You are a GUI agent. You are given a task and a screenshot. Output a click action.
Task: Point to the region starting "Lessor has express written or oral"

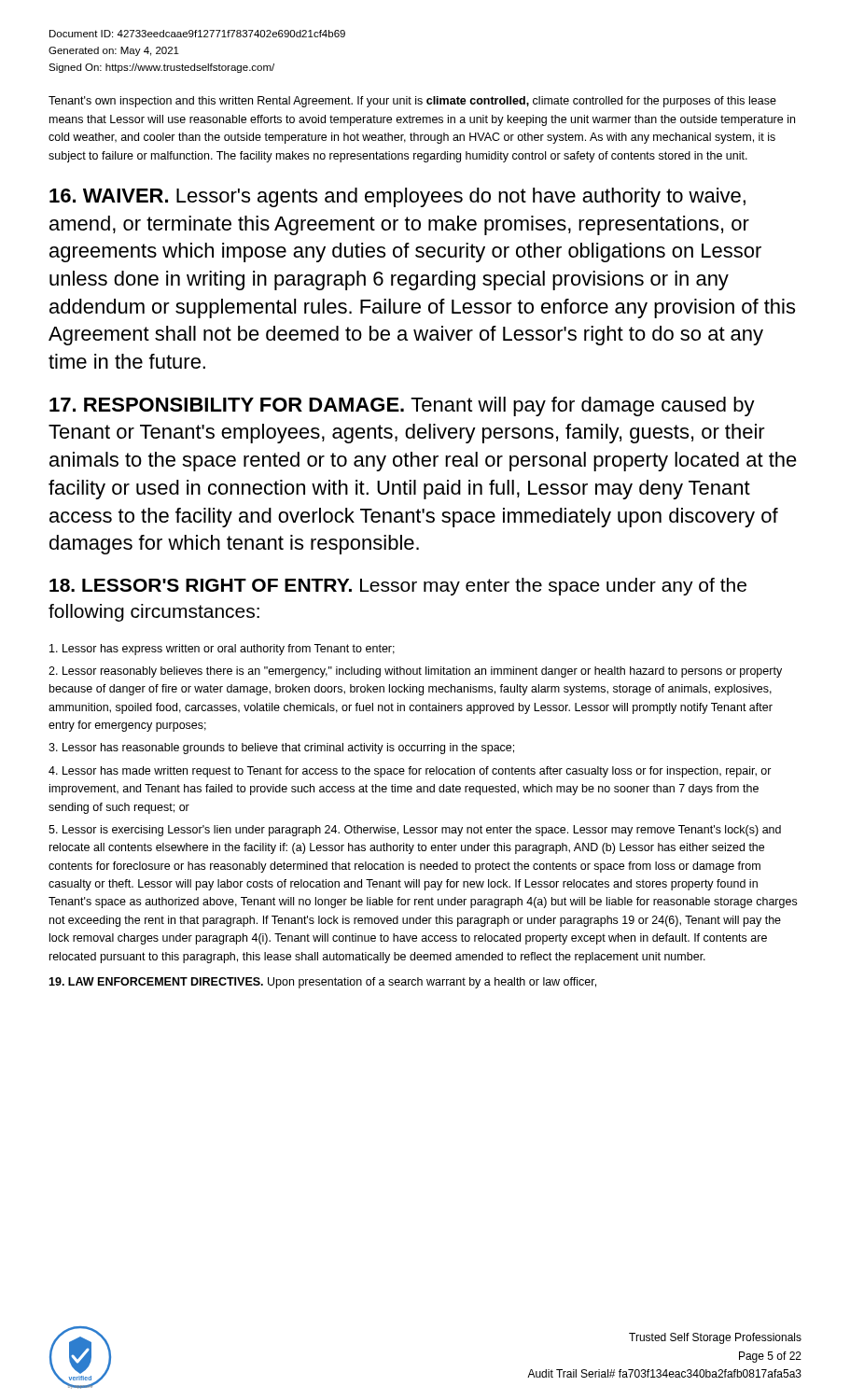tap(222, 648)
